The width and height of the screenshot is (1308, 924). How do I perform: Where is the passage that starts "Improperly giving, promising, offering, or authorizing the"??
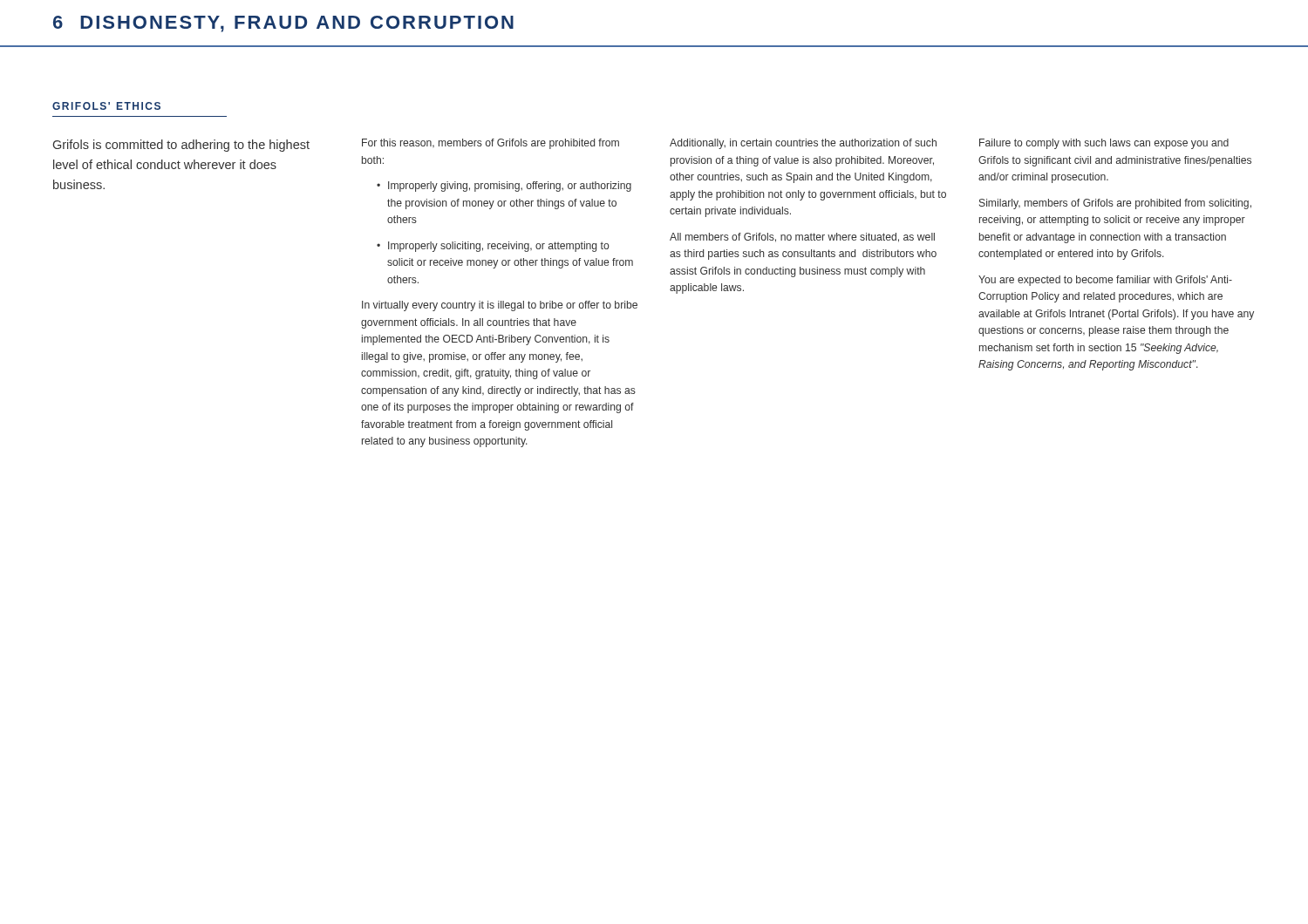click(509, 203)
